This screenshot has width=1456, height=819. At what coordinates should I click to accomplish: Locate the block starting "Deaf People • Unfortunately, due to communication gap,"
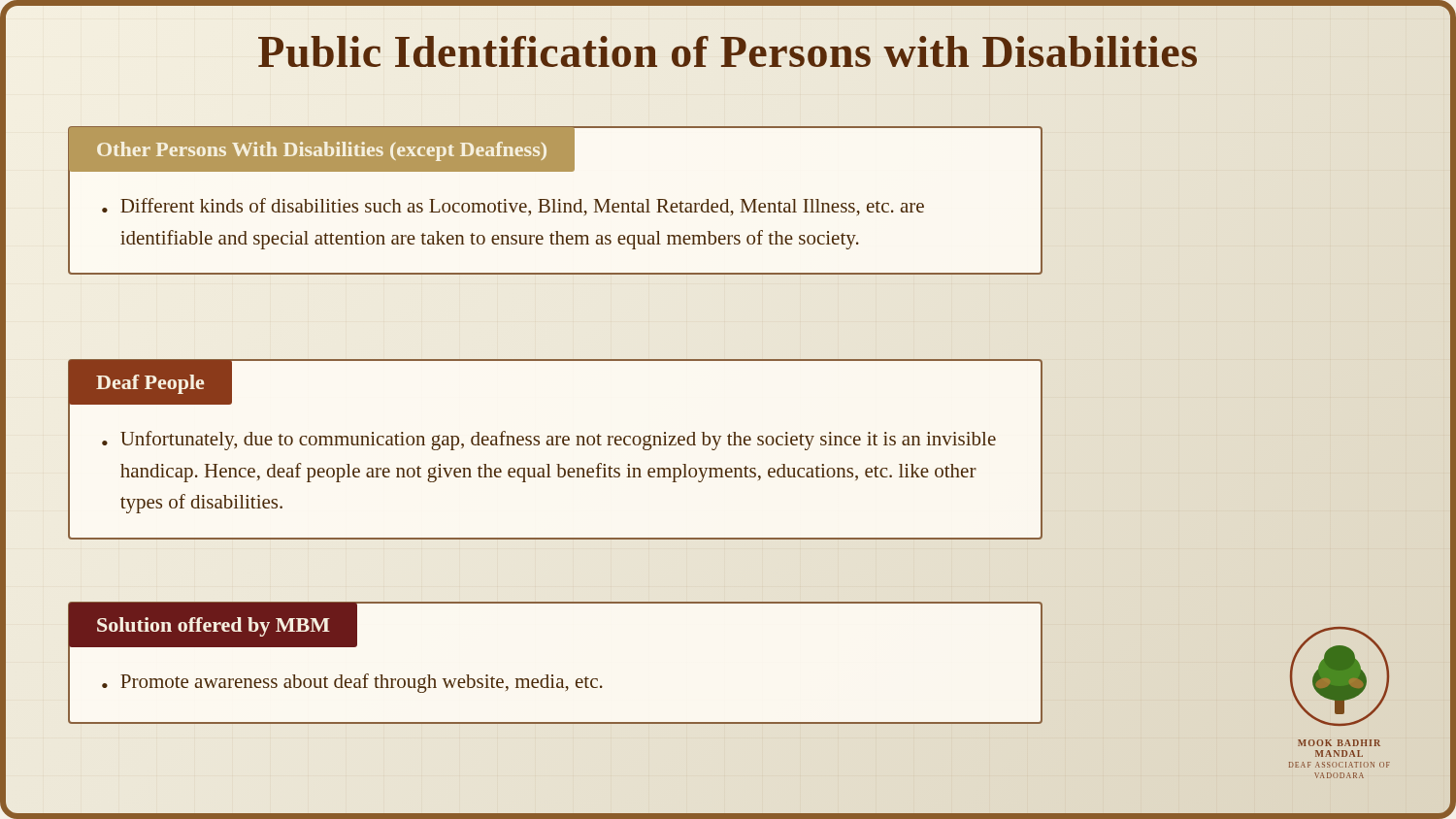(x=555, y=449)
